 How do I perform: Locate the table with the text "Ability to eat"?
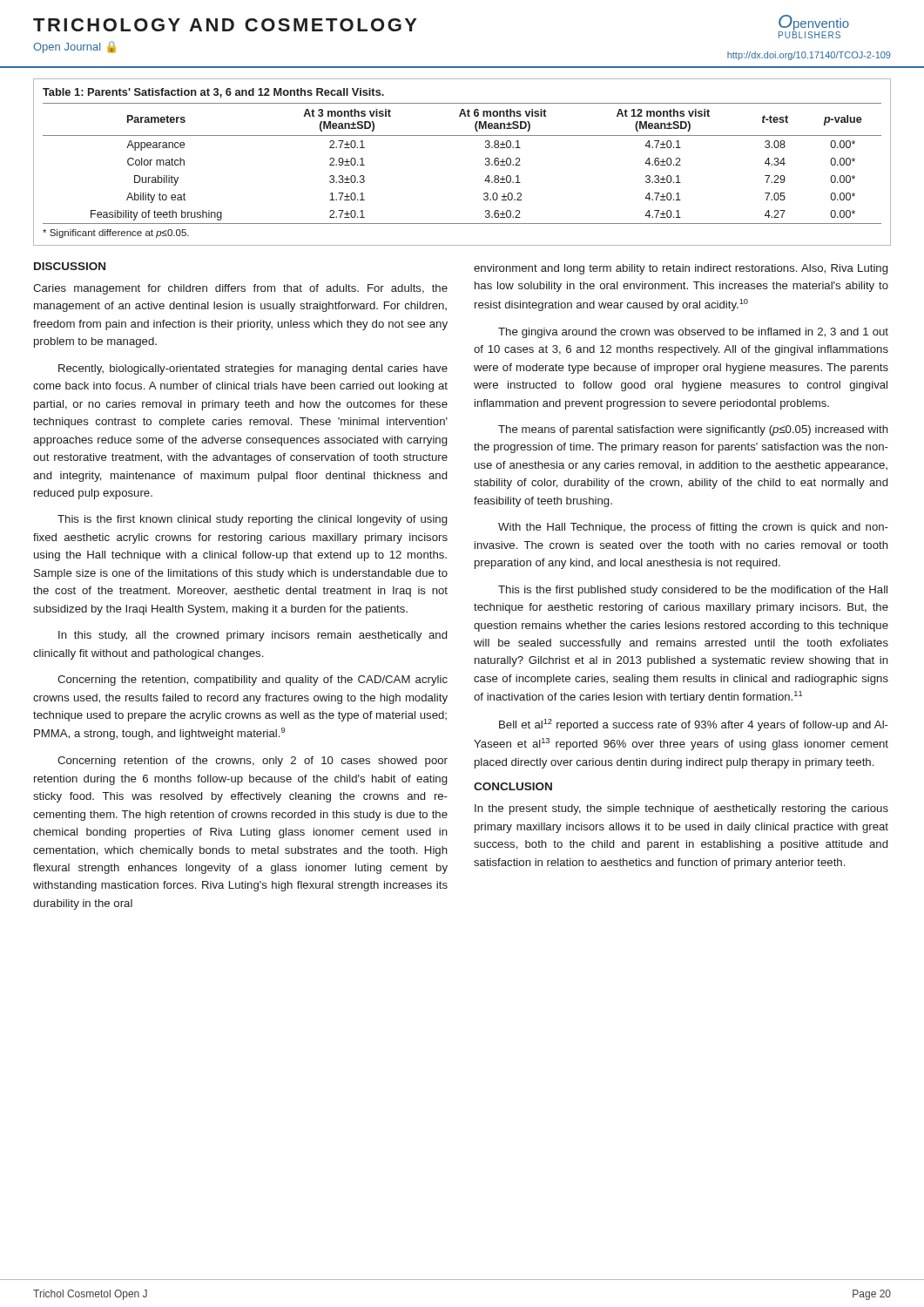coord(462,162)
